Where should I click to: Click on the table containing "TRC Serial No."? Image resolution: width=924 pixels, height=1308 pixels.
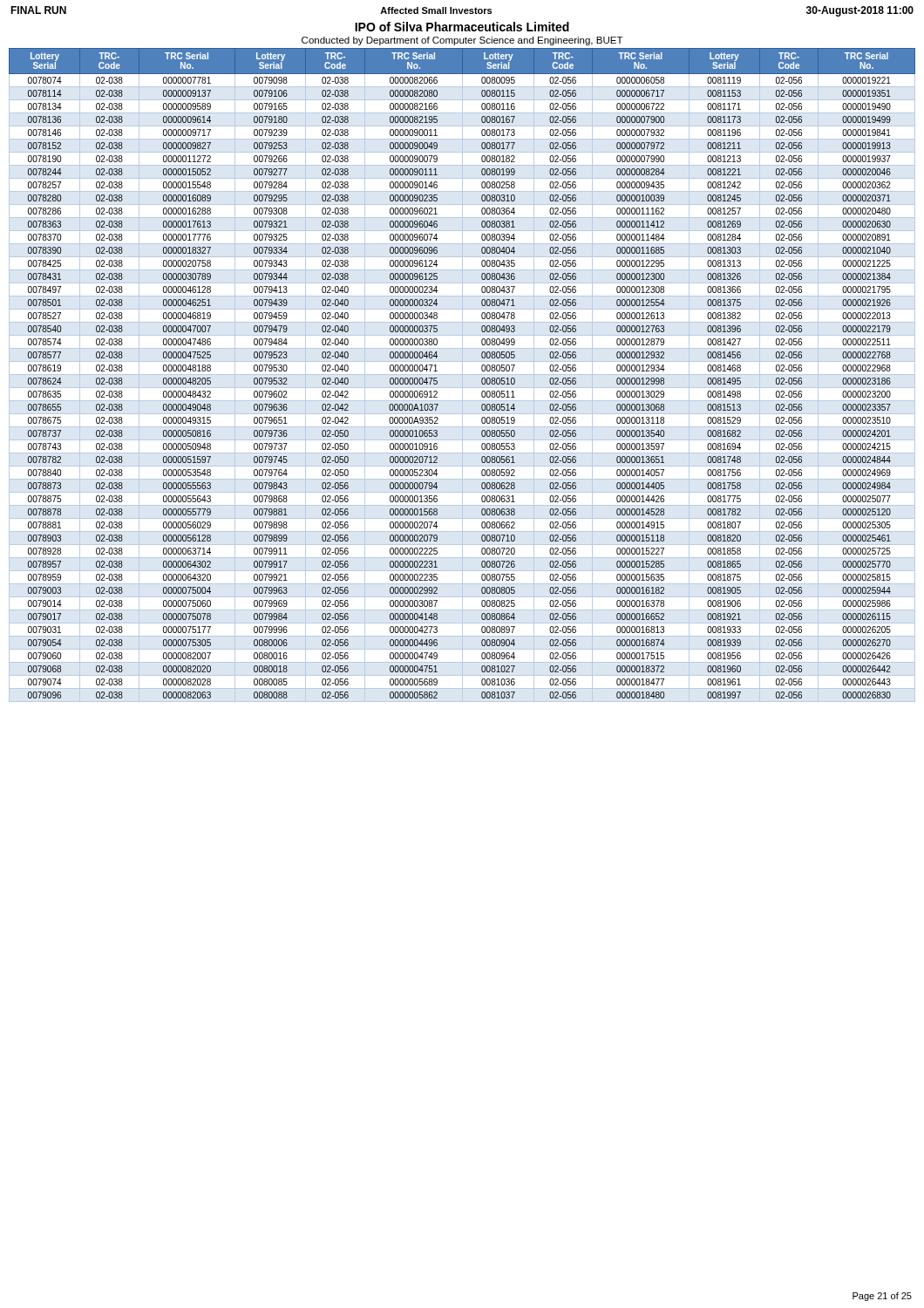point(462,375)
